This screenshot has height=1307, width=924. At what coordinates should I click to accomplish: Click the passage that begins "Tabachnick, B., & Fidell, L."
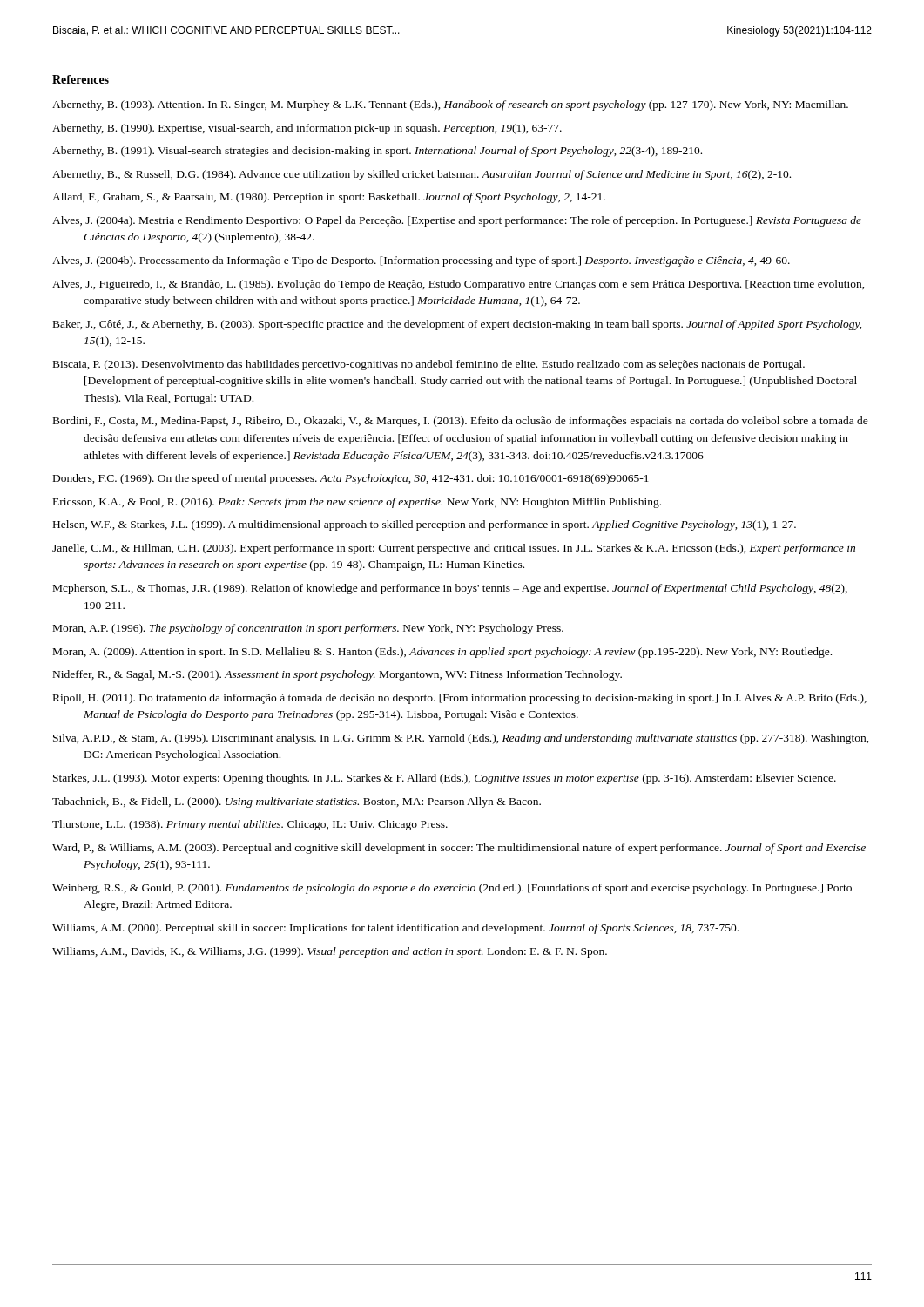pyautogui.click(x=297, y=801)
